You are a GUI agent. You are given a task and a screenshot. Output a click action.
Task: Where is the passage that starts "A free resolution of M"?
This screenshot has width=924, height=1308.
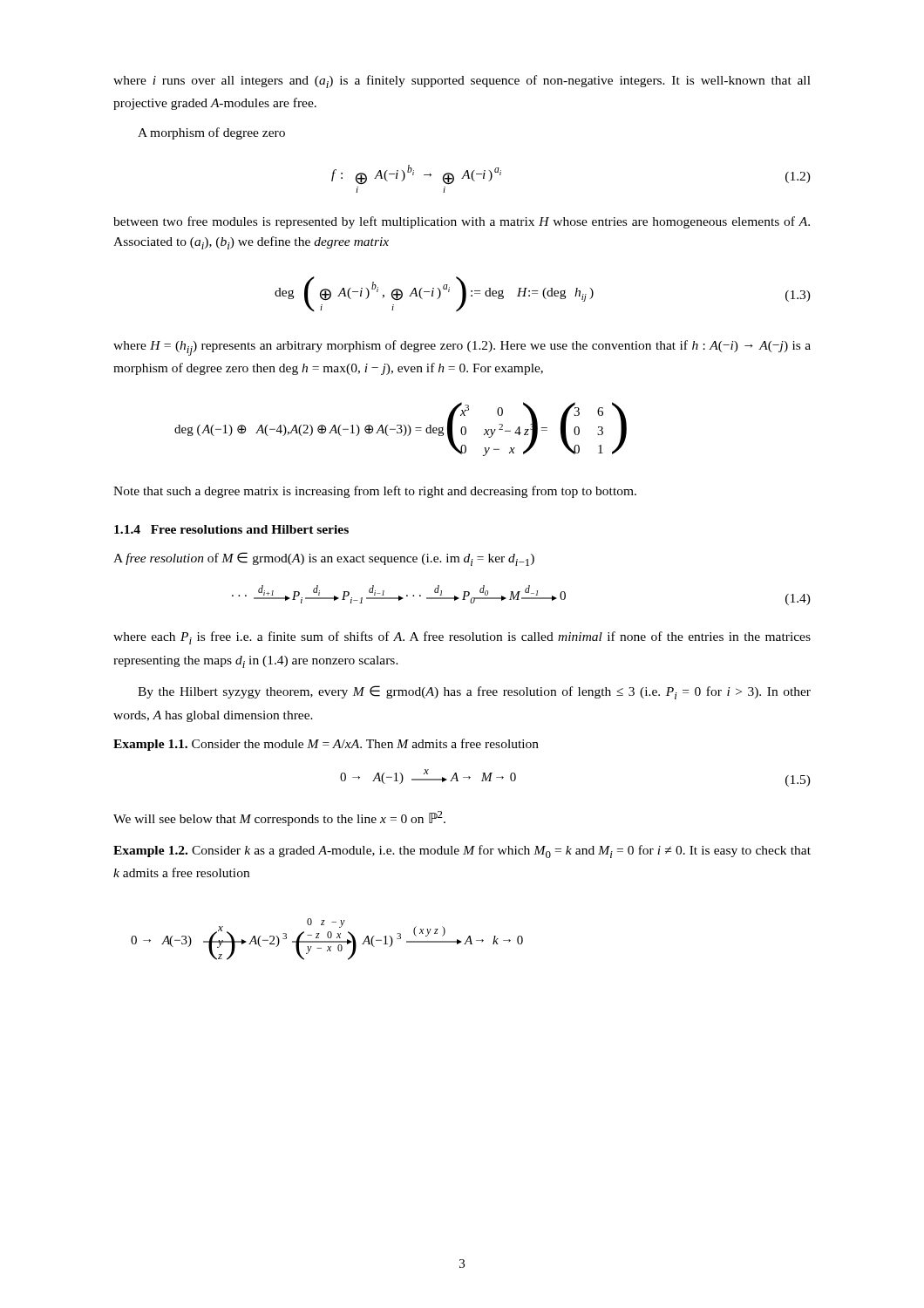coord(324,559)
